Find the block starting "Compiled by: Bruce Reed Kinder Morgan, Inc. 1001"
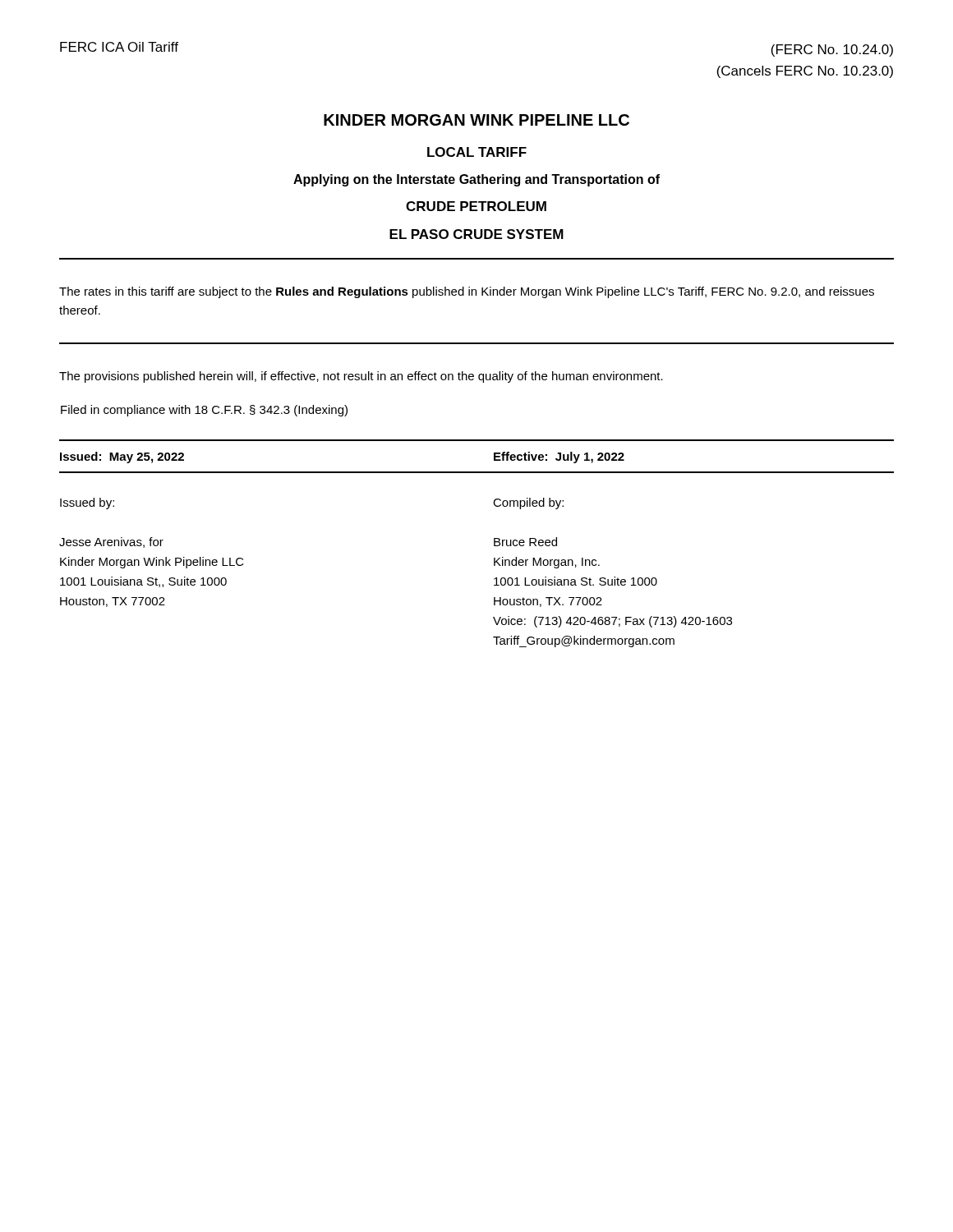 [613, 571]
